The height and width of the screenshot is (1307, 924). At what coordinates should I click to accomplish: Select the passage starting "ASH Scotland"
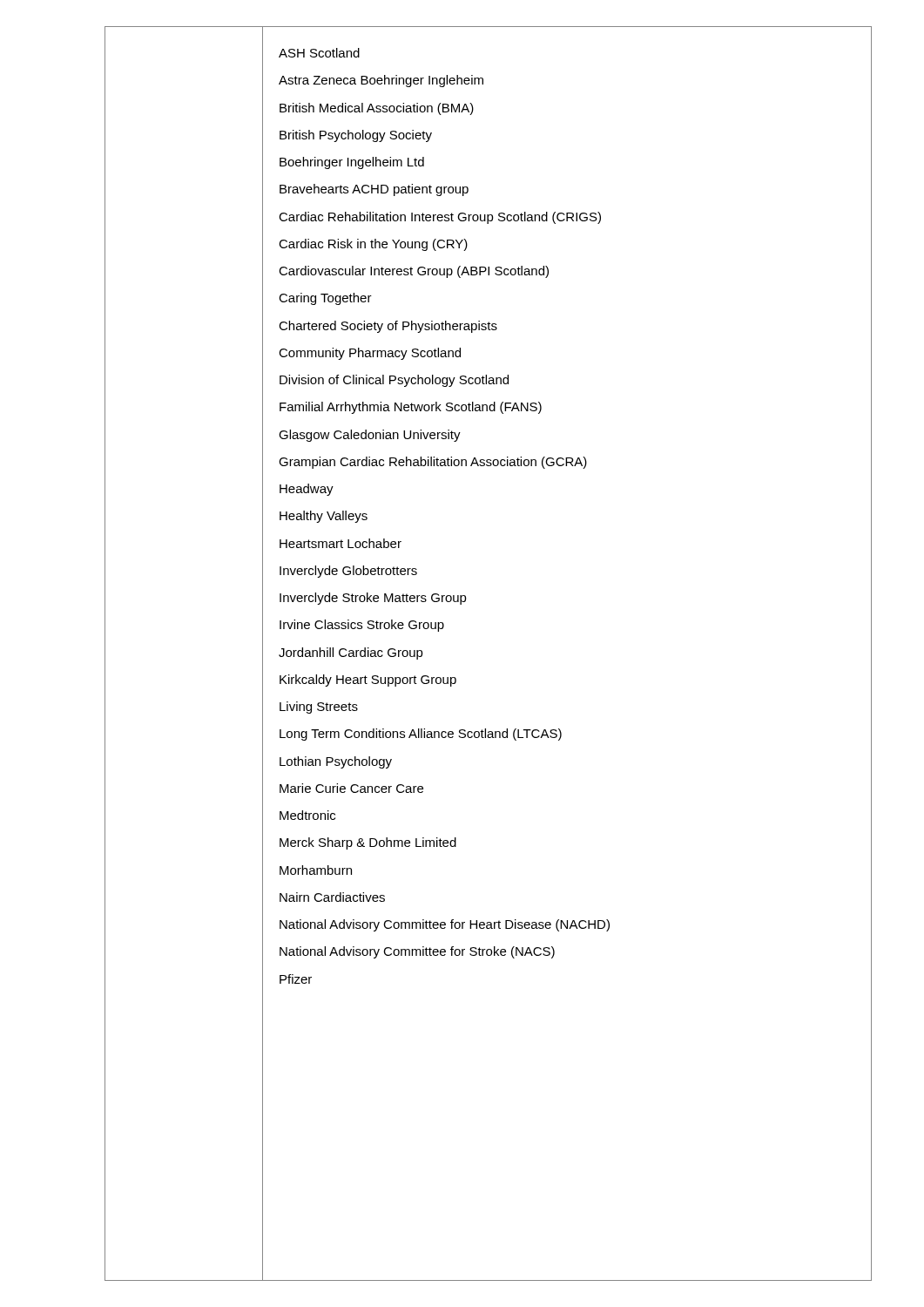(x=319, y=53)
